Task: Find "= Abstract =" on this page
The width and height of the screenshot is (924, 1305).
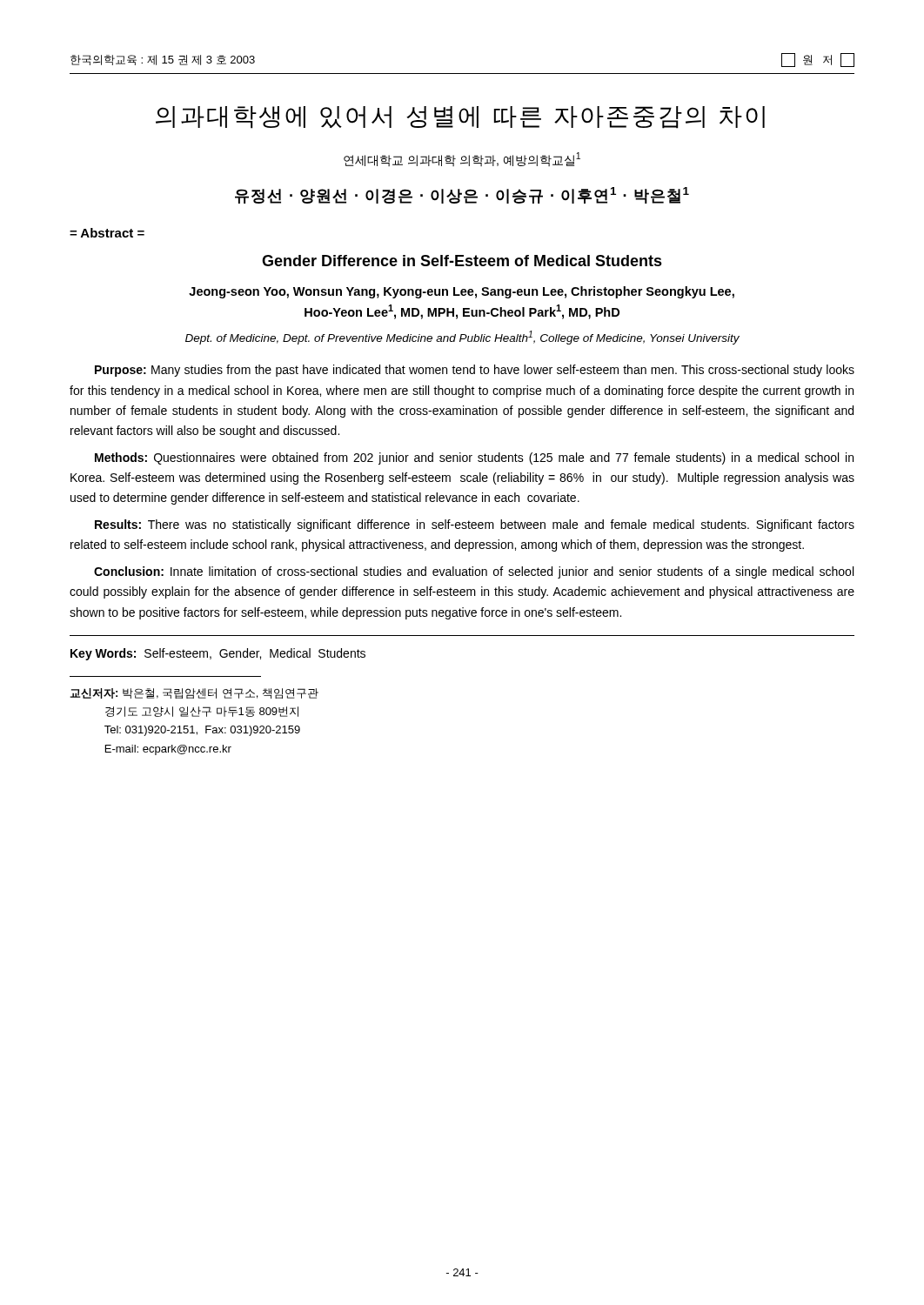Action: point(107,232)
